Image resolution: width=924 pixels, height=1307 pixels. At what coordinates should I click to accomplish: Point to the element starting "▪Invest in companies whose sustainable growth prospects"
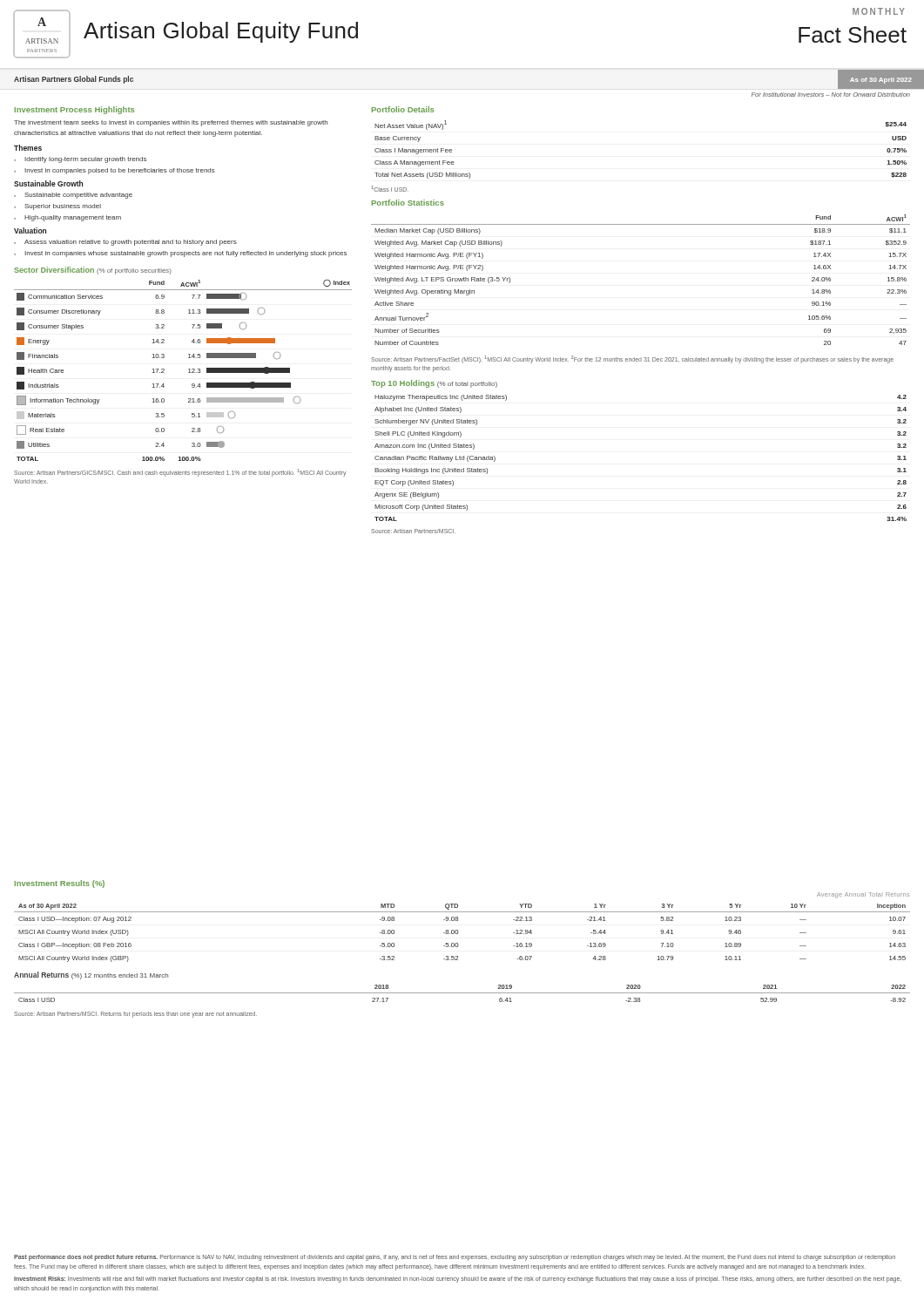[180, 254]
